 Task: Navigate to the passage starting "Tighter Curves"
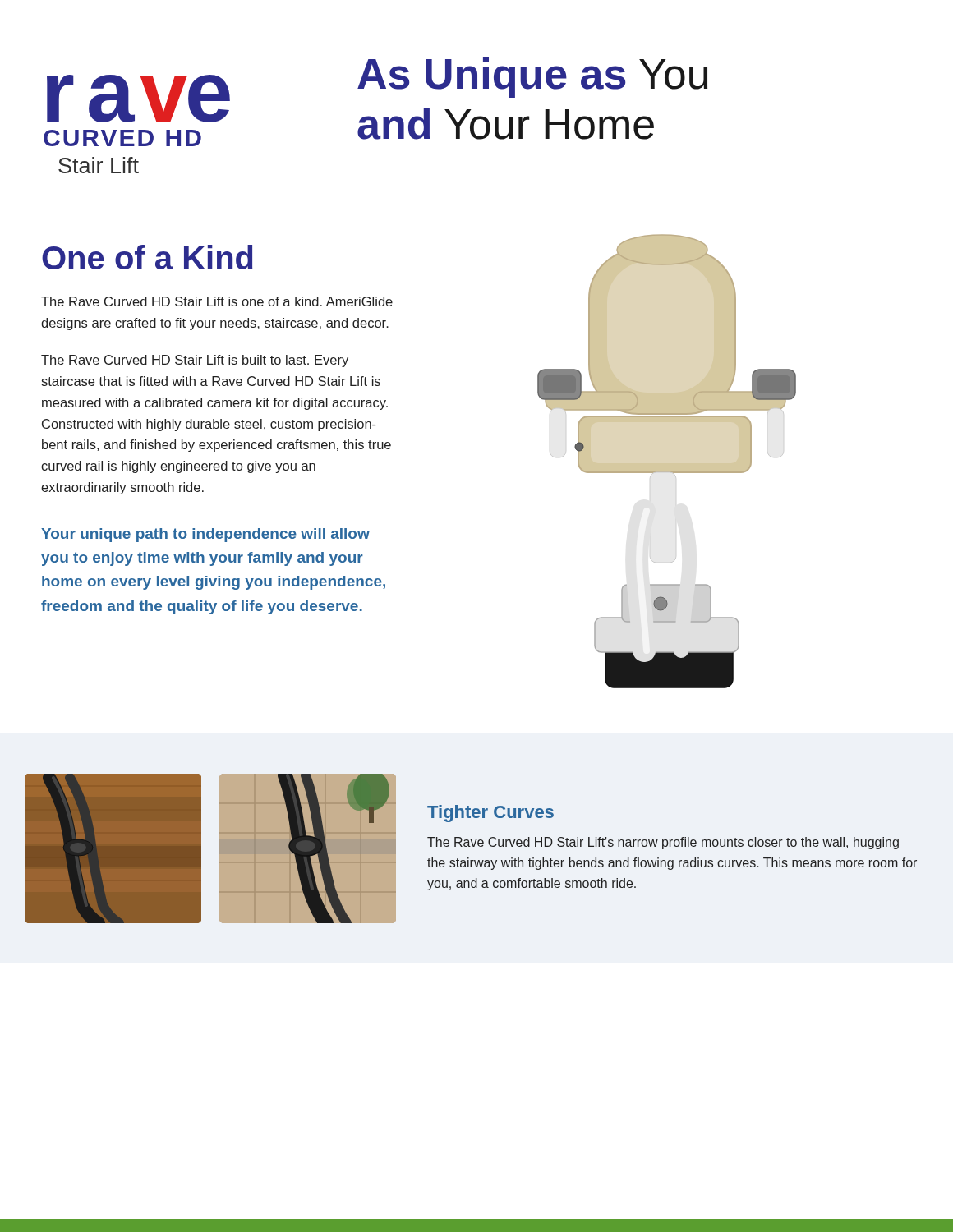(x=491, y=812)
